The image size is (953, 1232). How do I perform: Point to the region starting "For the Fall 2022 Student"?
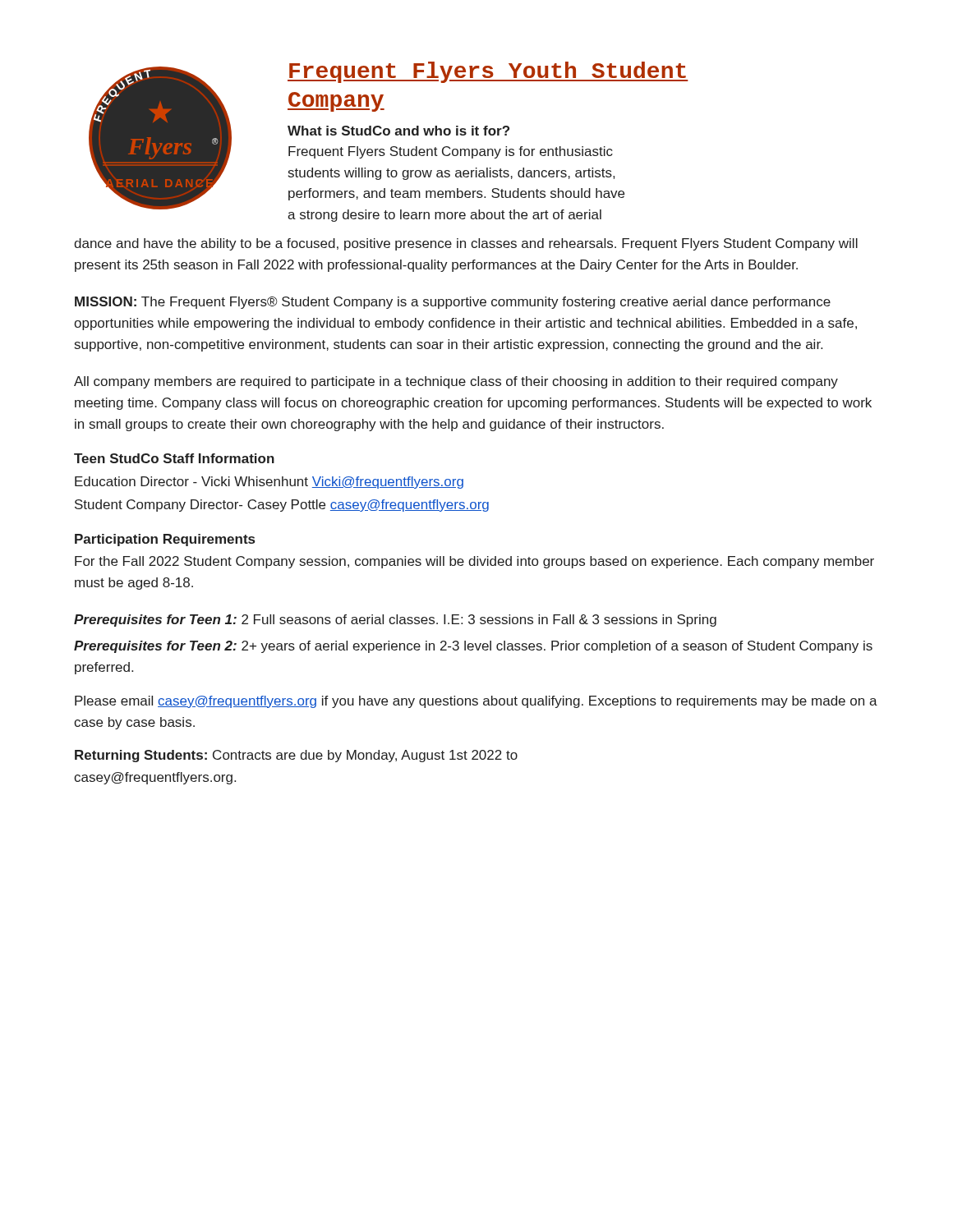[474, 572]
